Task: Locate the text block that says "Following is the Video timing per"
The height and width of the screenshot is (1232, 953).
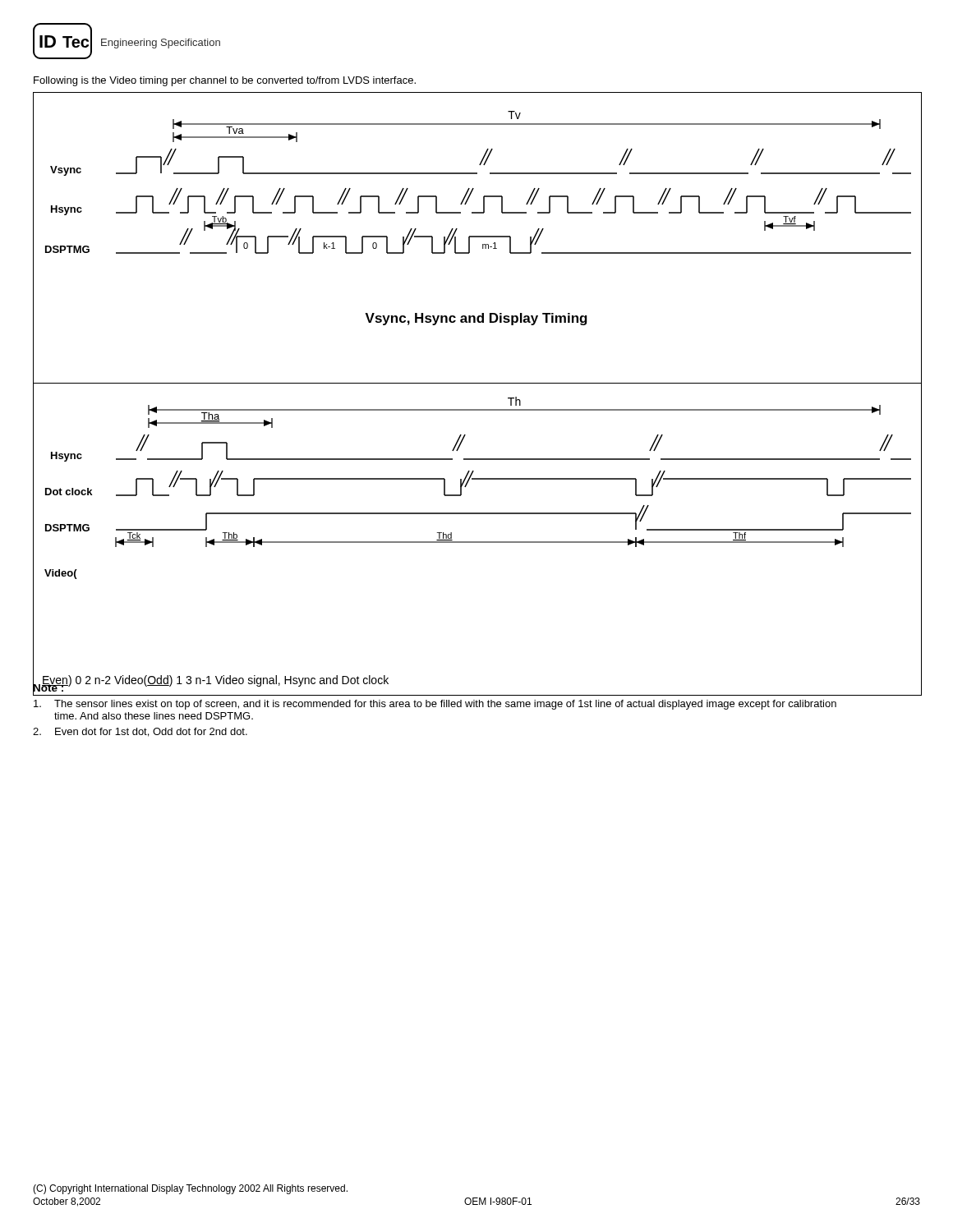Action: pos(225,80)
